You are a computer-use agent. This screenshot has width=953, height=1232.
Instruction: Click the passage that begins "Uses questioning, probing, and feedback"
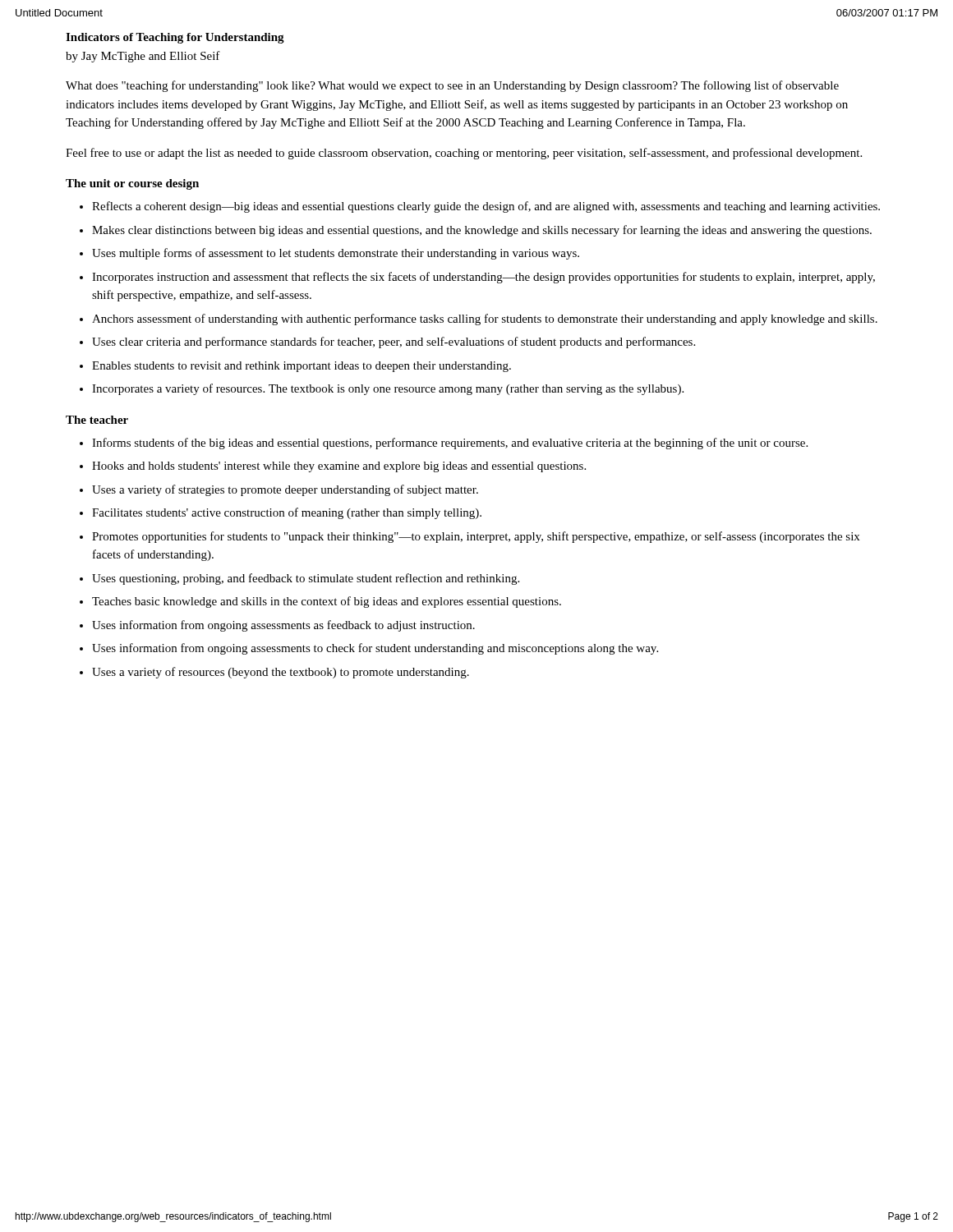tap(306, 578)
